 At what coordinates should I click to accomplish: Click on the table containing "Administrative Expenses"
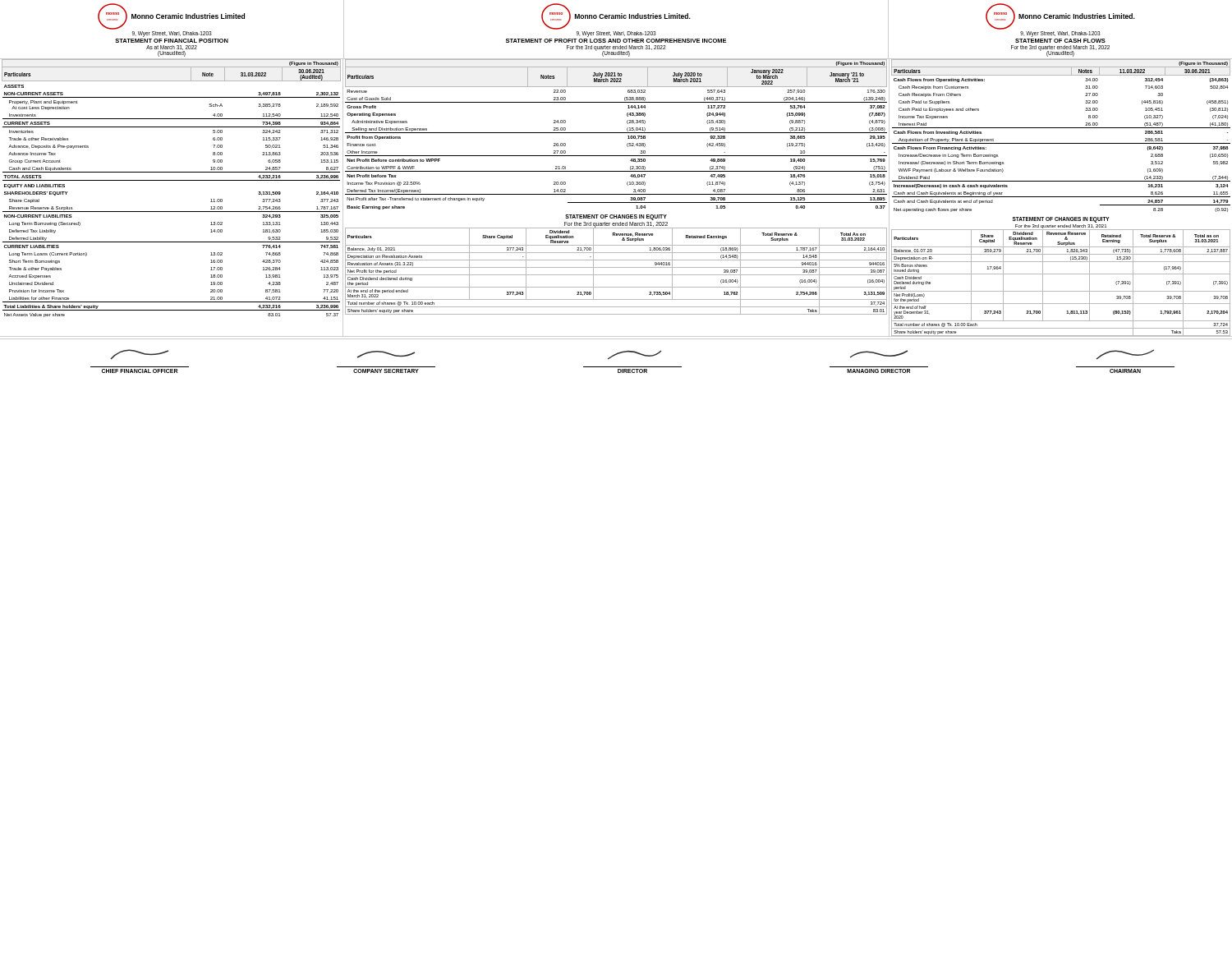point(616,198)
